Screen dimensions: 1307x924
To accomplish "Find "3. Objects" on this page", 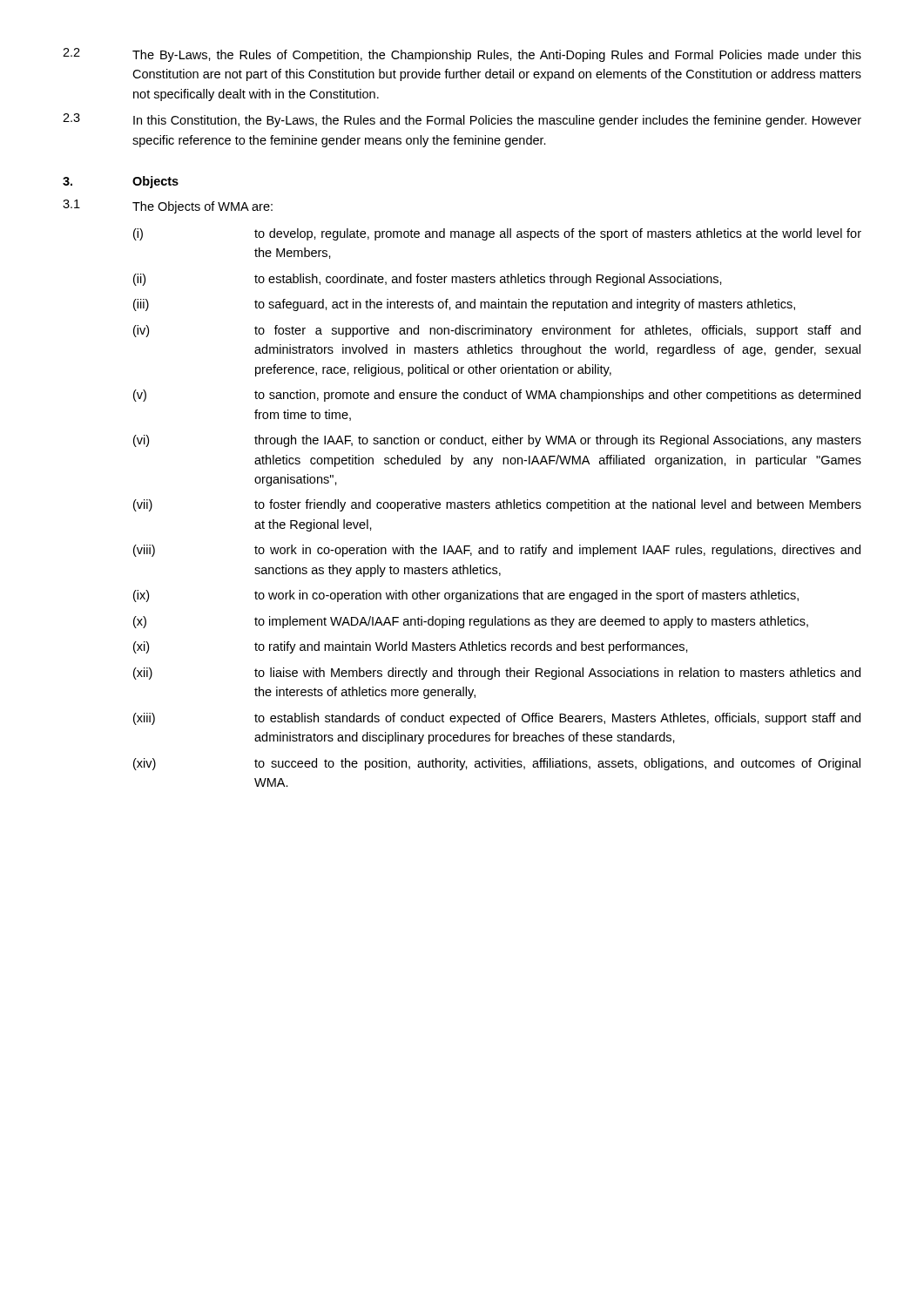I will click(121, 182).
